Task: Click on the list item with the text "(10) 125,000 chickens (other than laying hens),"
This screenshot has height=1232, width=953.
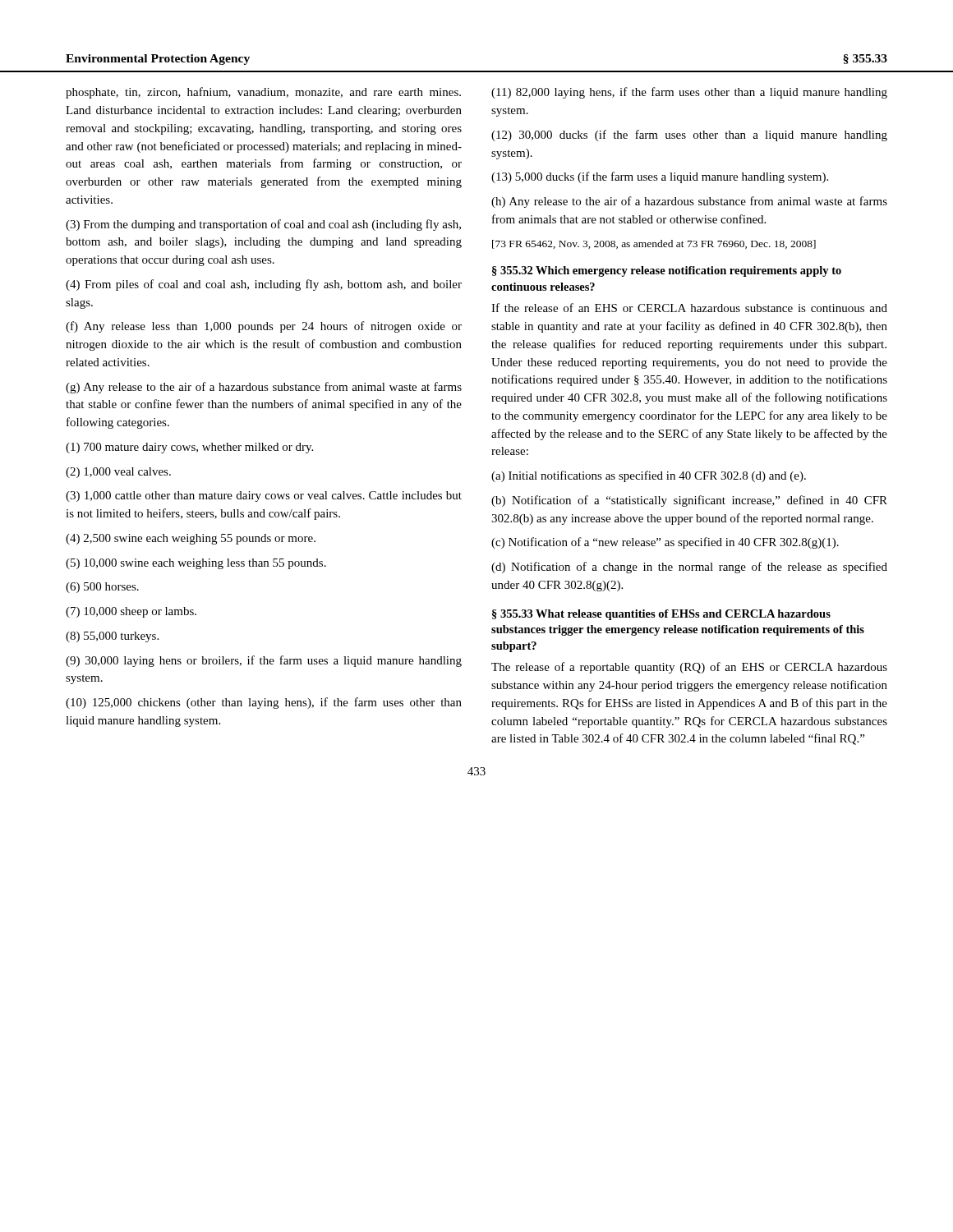Action: click(264, 712)
